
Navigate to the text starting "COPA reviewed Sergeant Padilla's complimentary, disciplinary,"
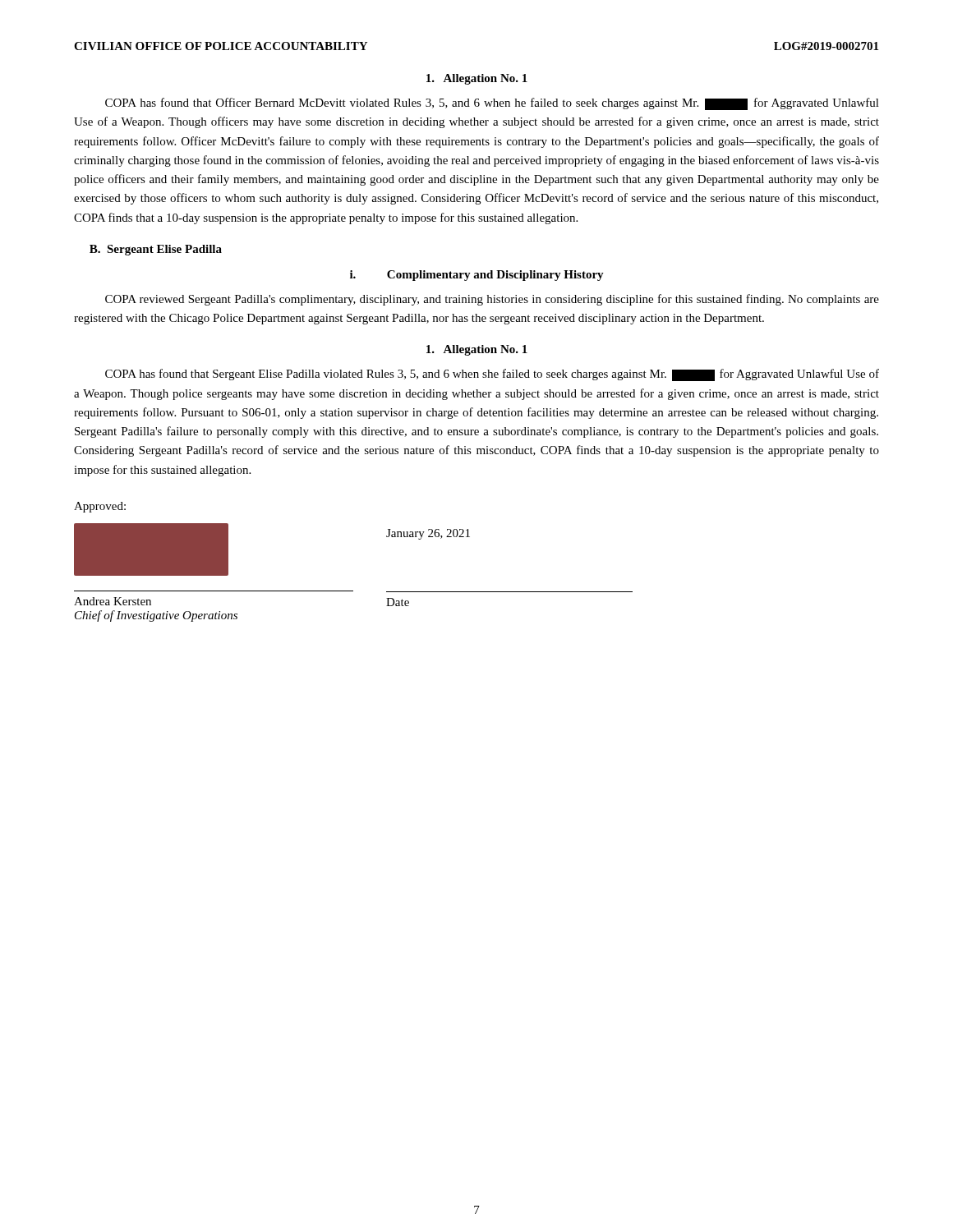(476, 309)
